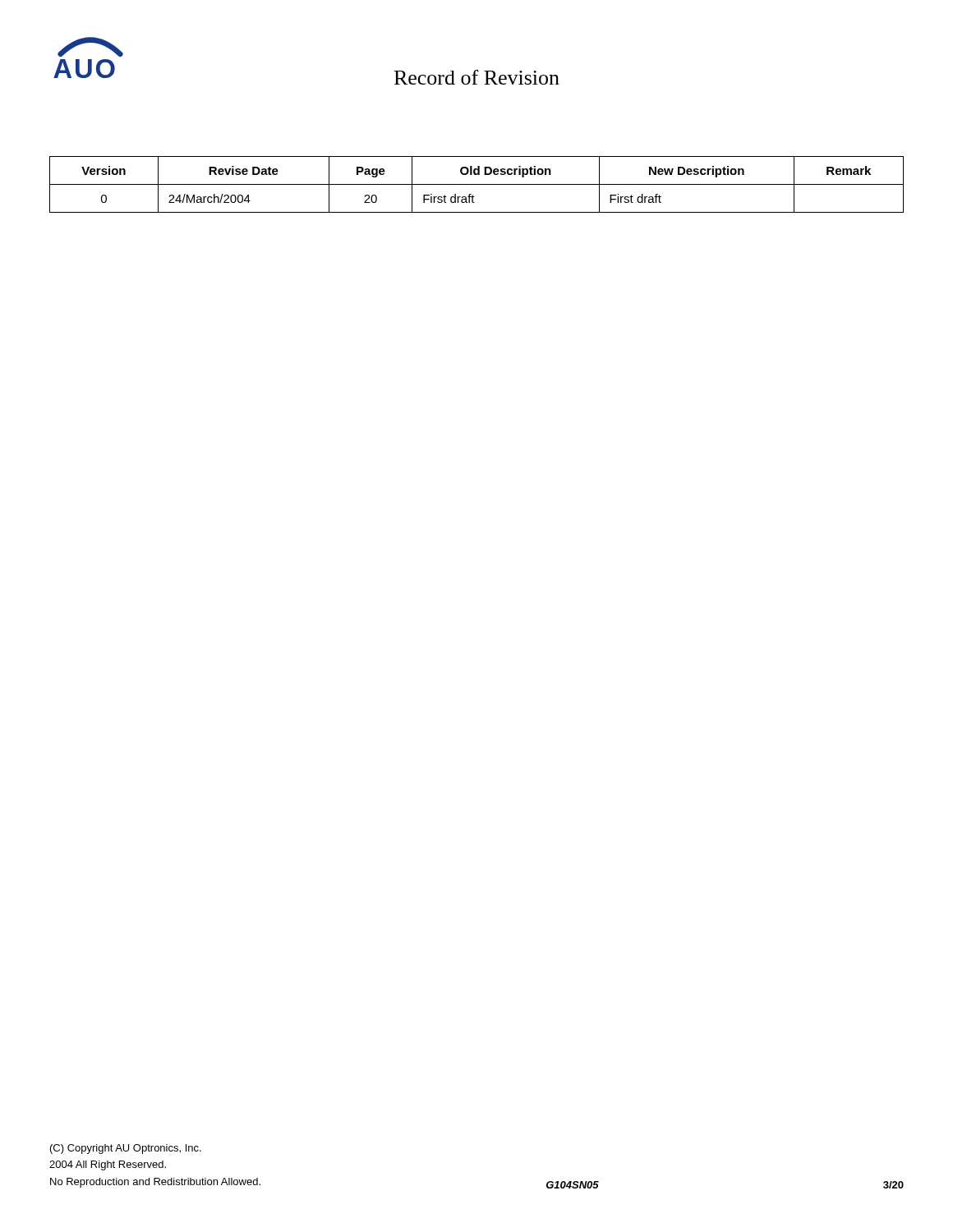This screenshot has height=1232, width=953.
Task: Click the logo
Action: point(90,59)
